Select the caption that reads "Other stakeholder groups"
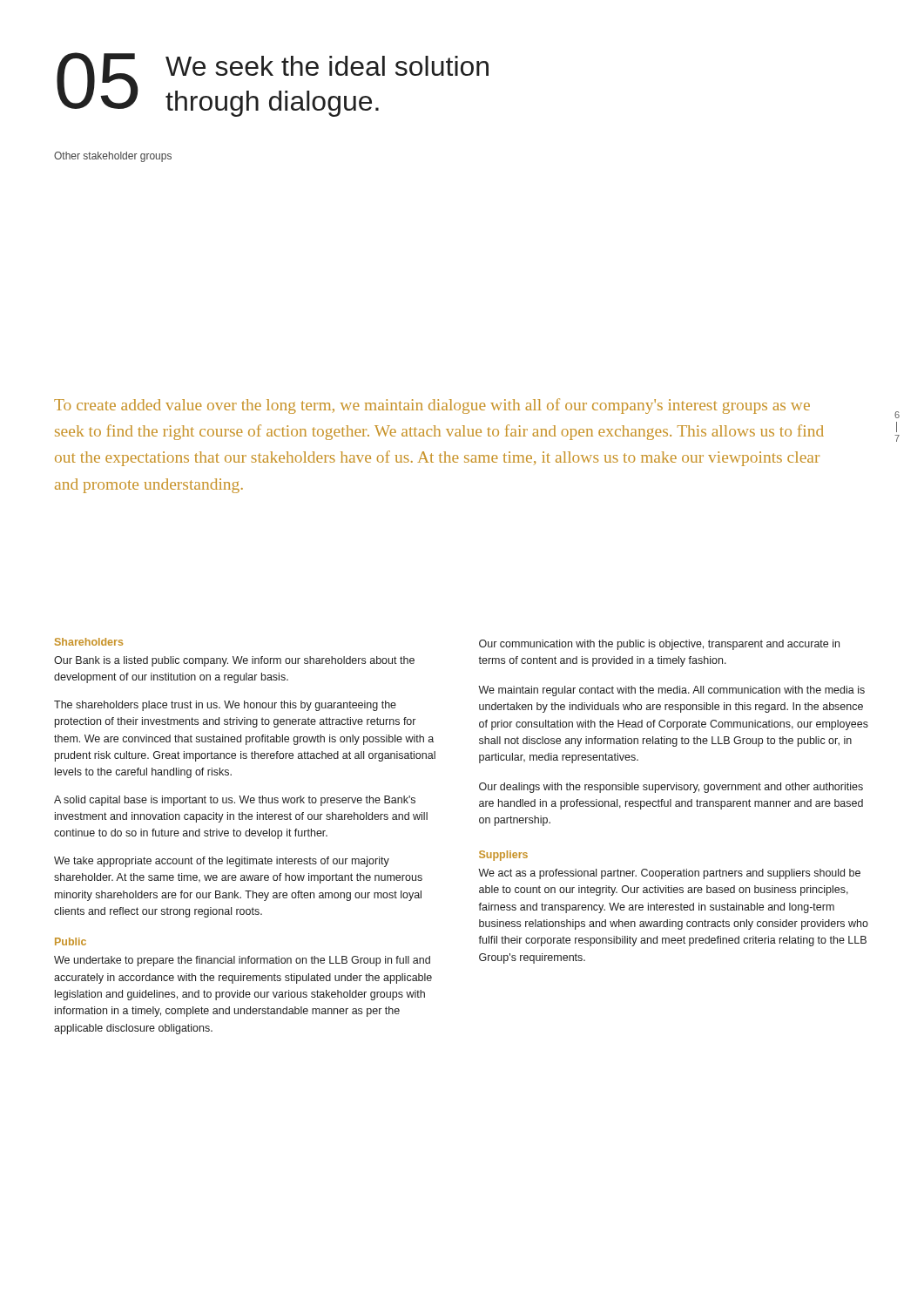The width and height of the screenshot is (924, 1307). tap(113, 156)
